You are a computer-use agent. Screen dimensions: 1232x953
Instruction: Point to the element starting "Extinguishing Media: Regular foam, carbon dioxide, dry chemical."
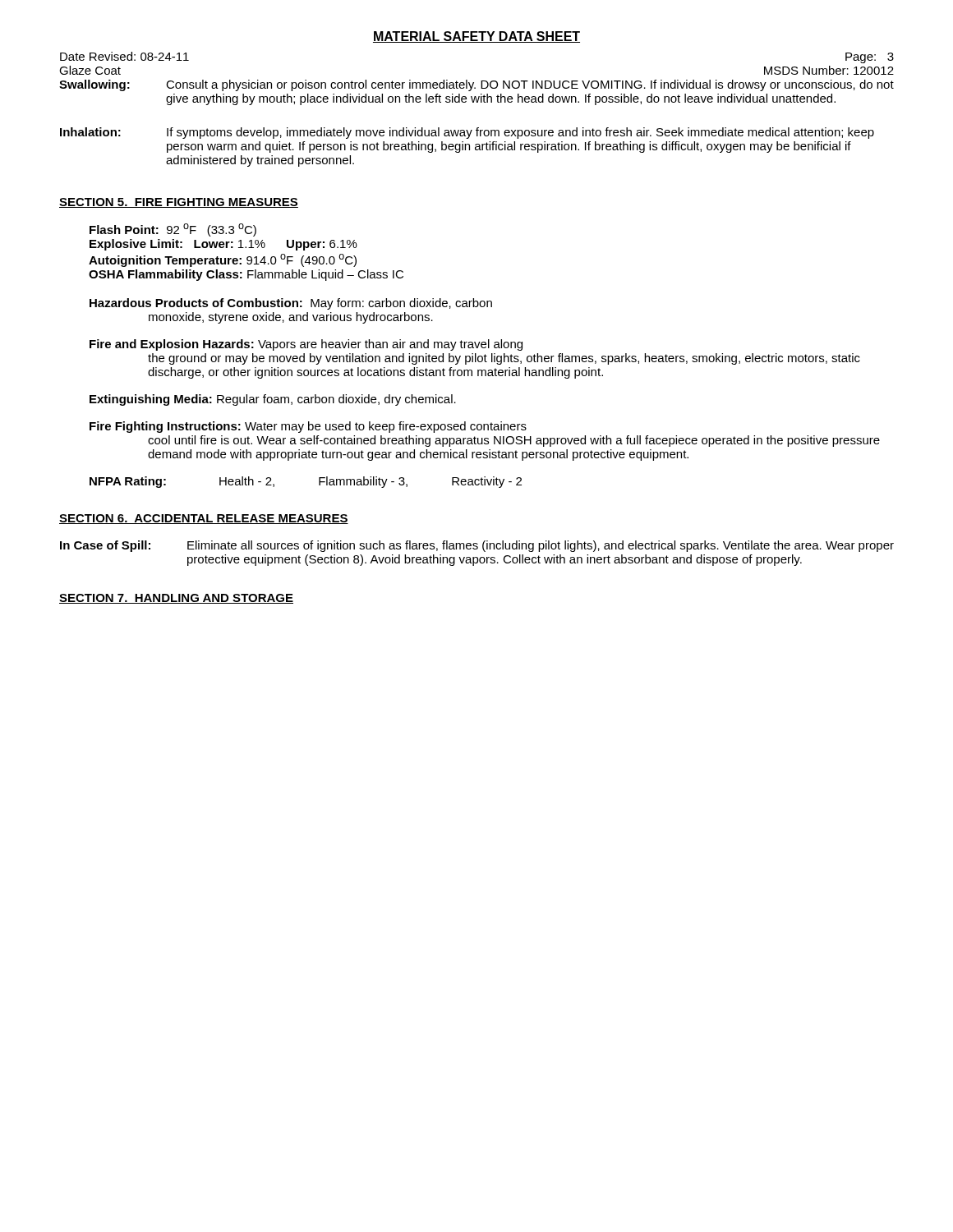click(273, 400)
